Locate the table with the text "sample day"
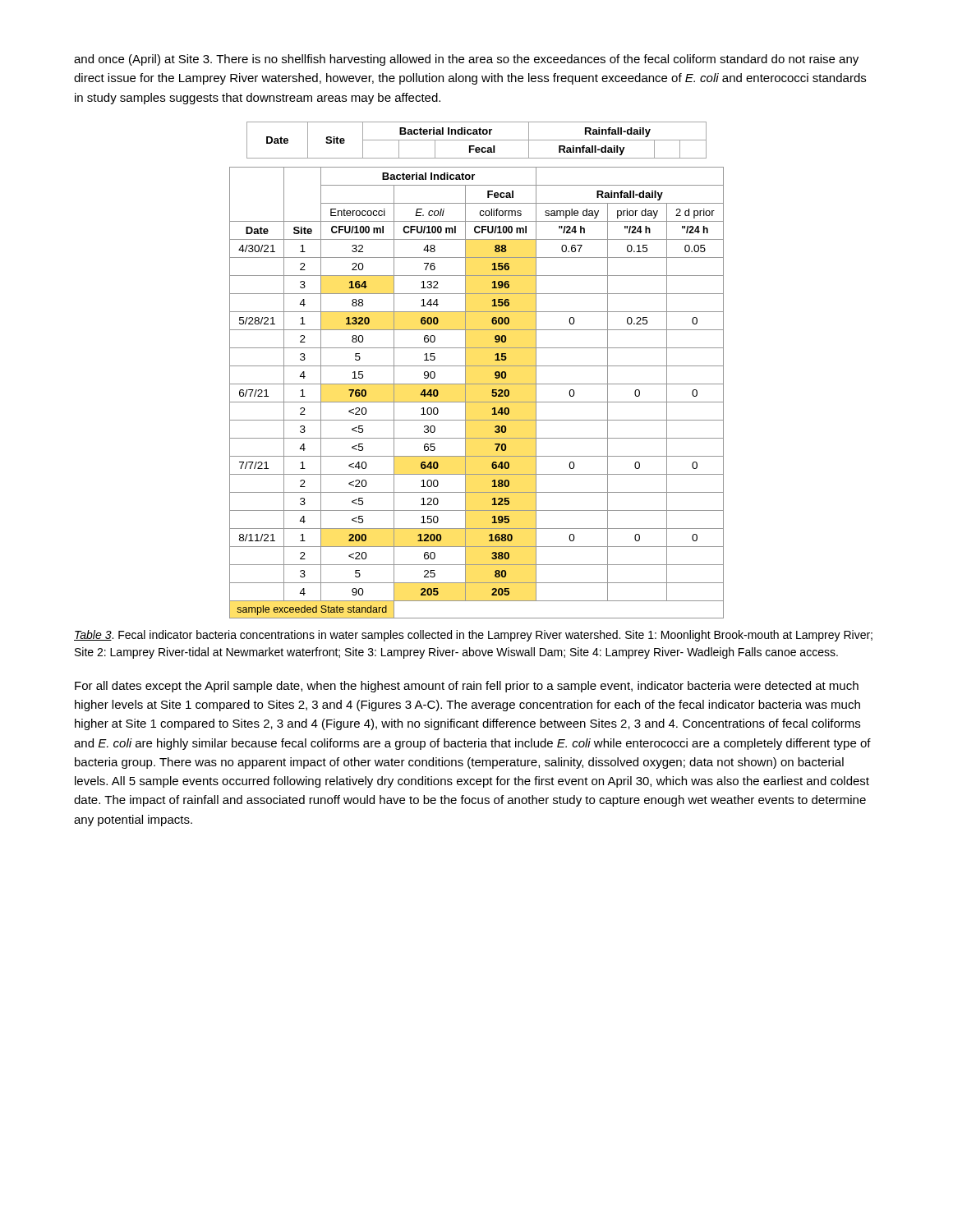The height and width of the screenshot is (1232, 953). [x=476, y=392]
